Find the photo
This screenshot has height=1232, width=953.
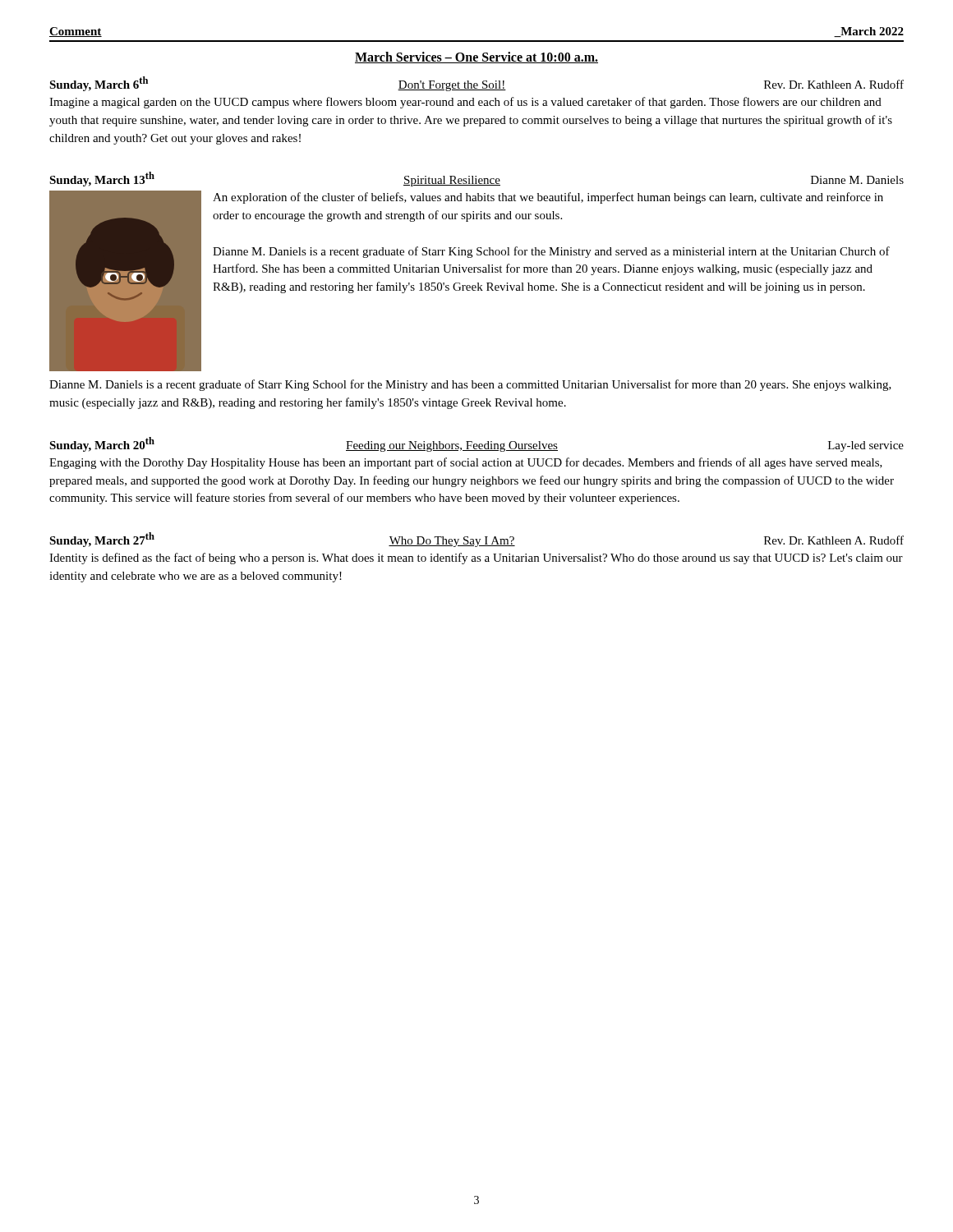tap(125, 281)
